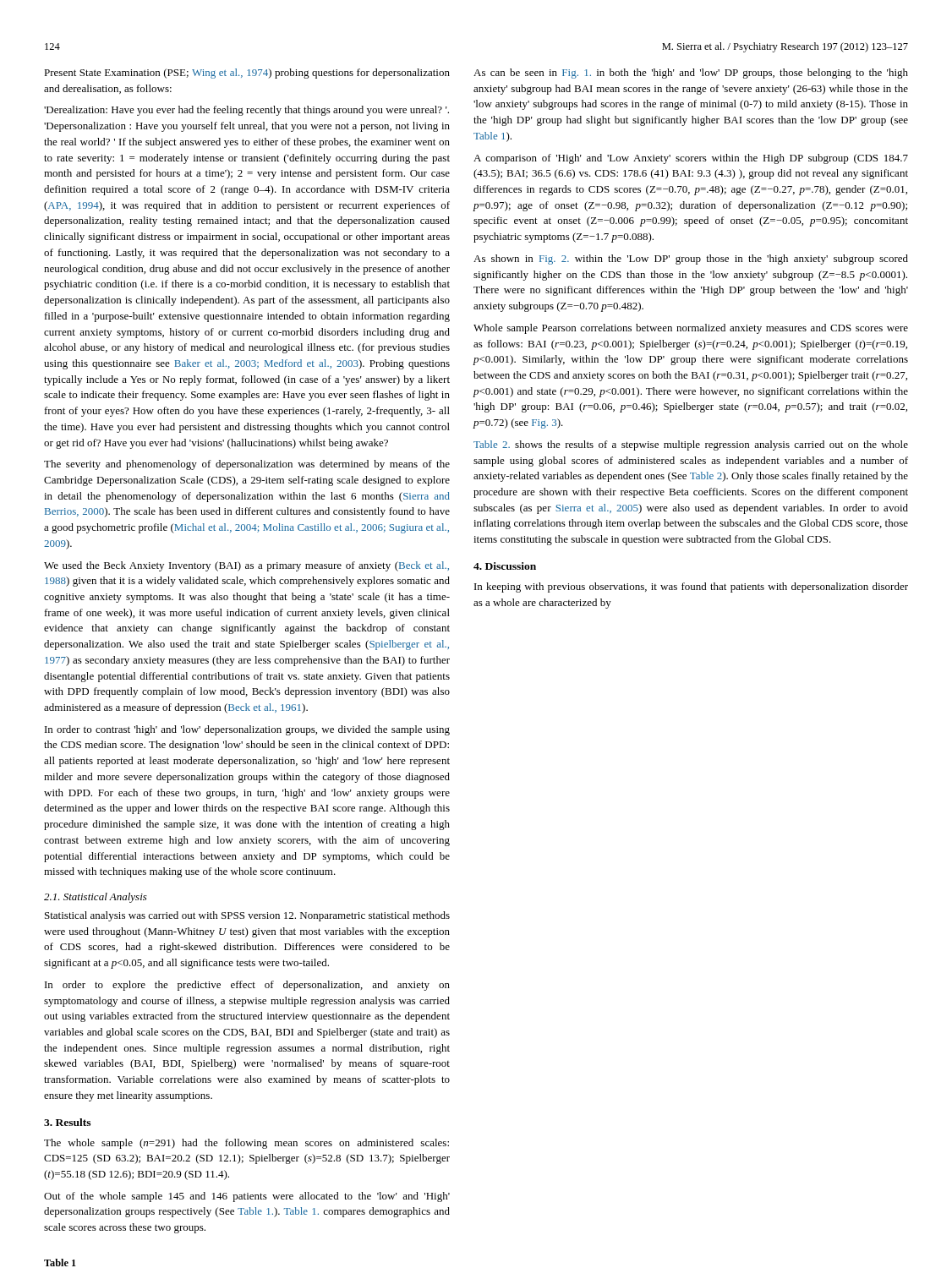Screen dimensions: 1268x952
Task: Locate the block of text that opens with "In keeping with"
Action: point(691,594)
